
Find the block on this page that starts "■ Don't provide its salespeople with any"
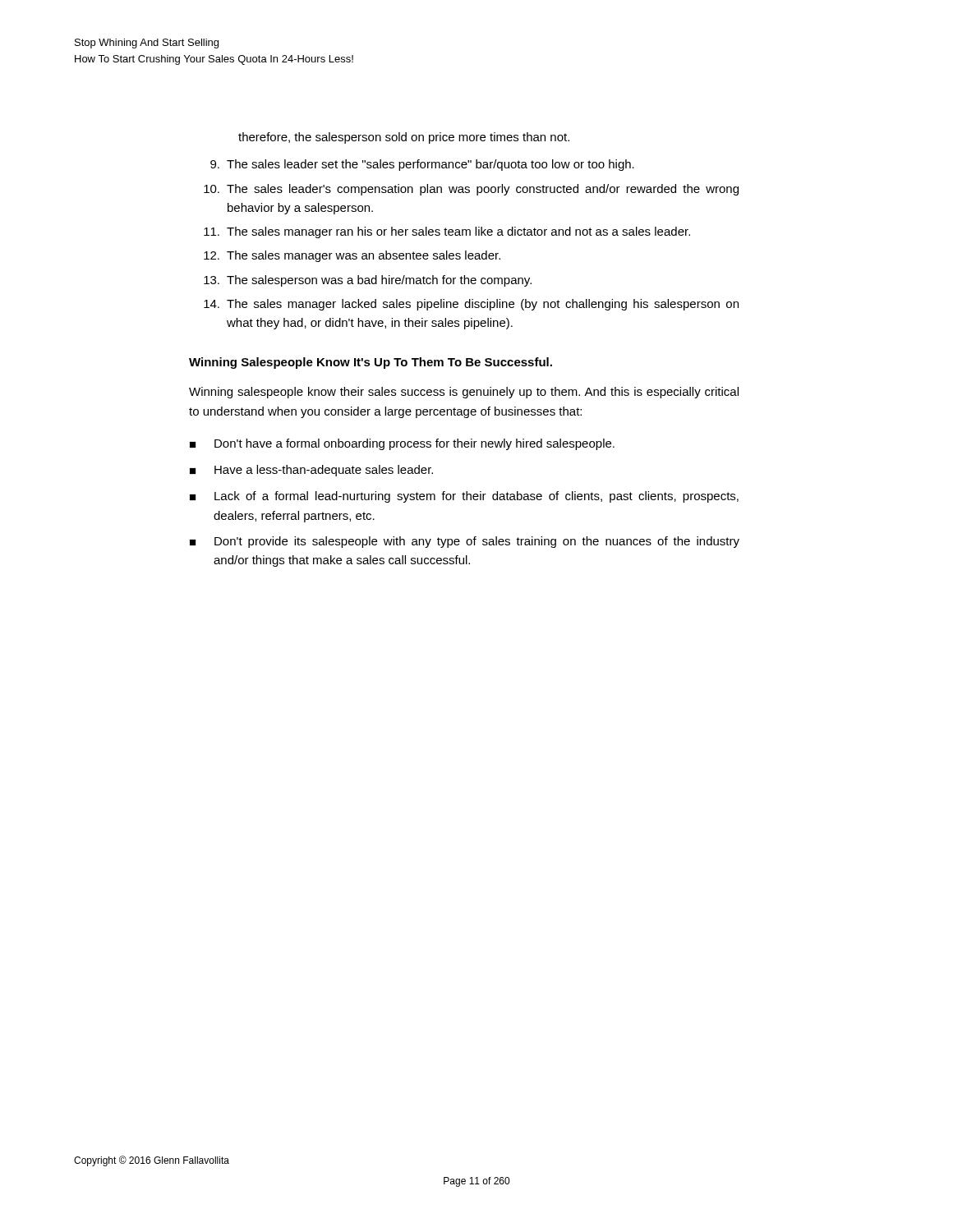click(x=464, y=550)
